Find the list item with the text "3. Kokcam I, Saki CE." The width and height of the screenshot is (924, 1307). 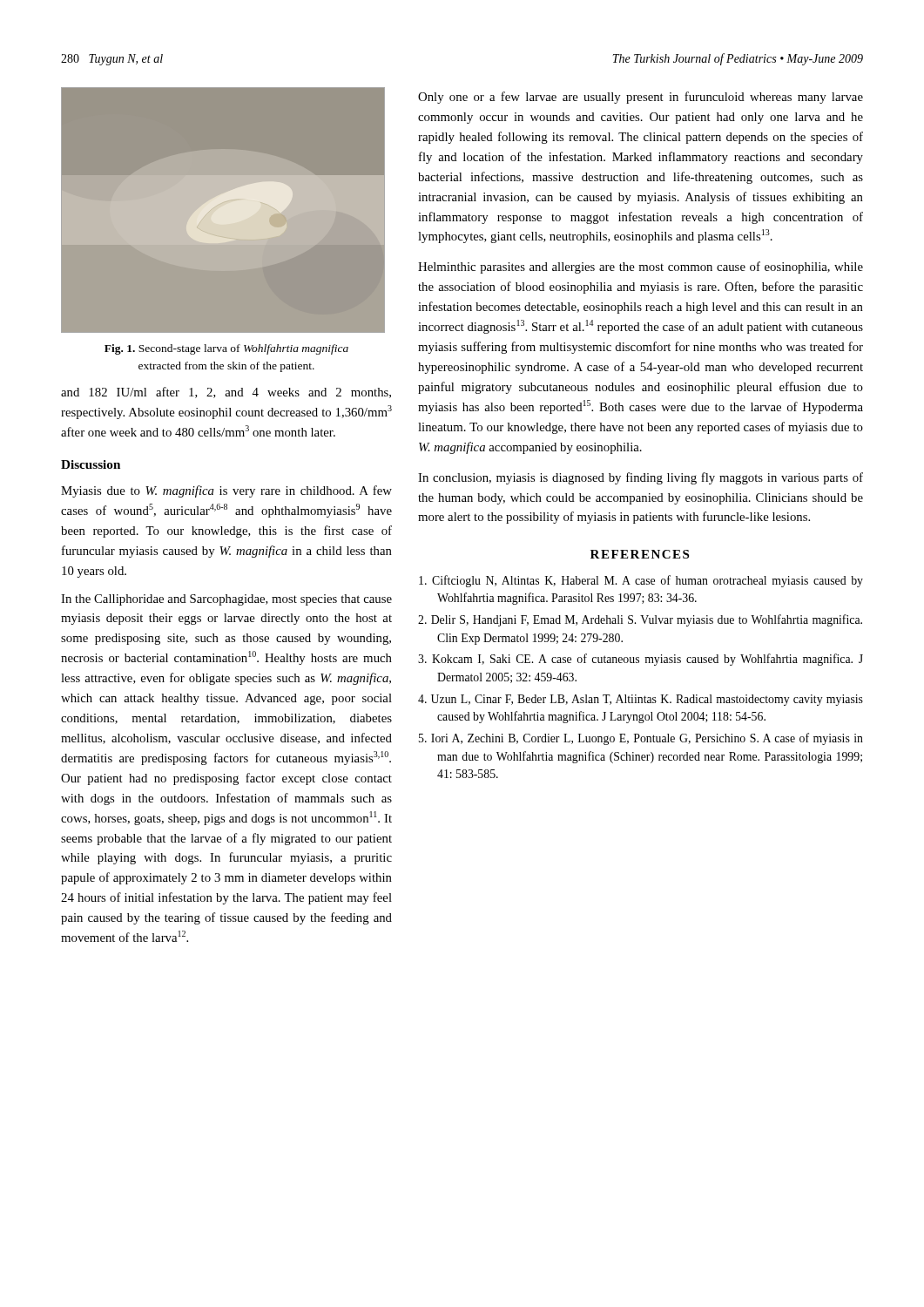[641, 669]
